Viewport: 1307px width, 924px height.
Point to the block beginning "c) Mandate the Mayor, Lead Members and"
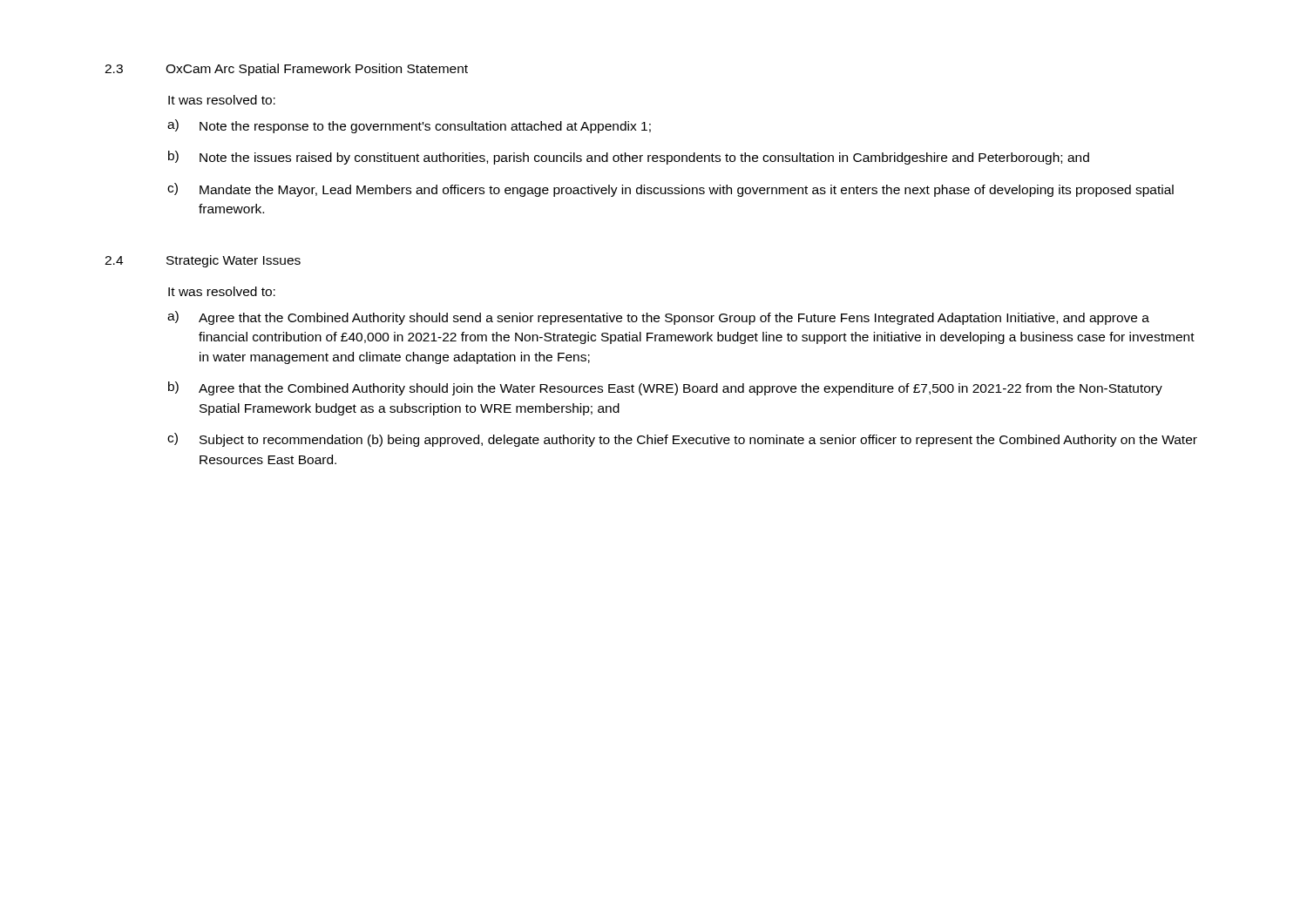[685, 200]
